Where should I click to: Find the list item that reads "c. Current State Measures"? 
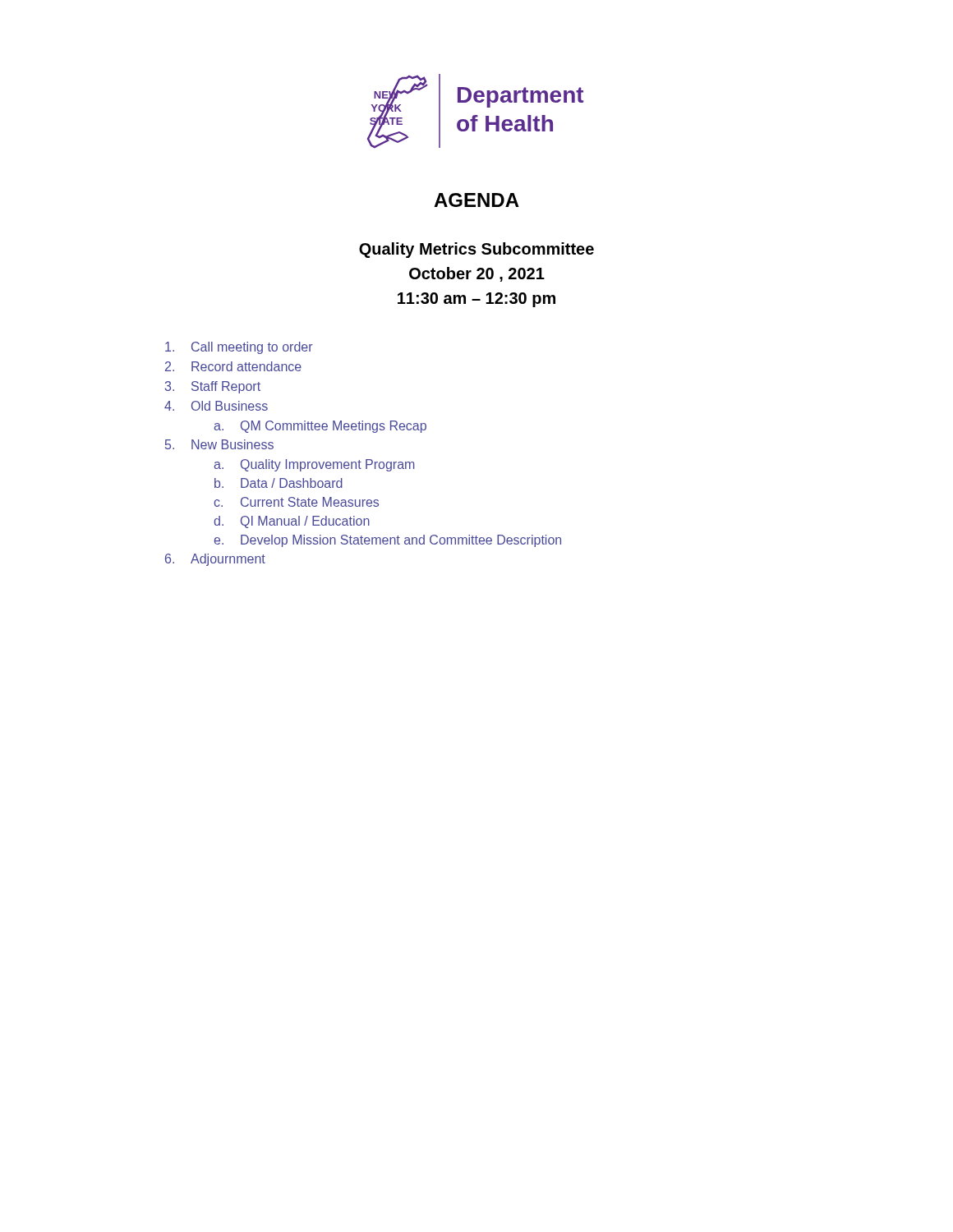(297, 503)
